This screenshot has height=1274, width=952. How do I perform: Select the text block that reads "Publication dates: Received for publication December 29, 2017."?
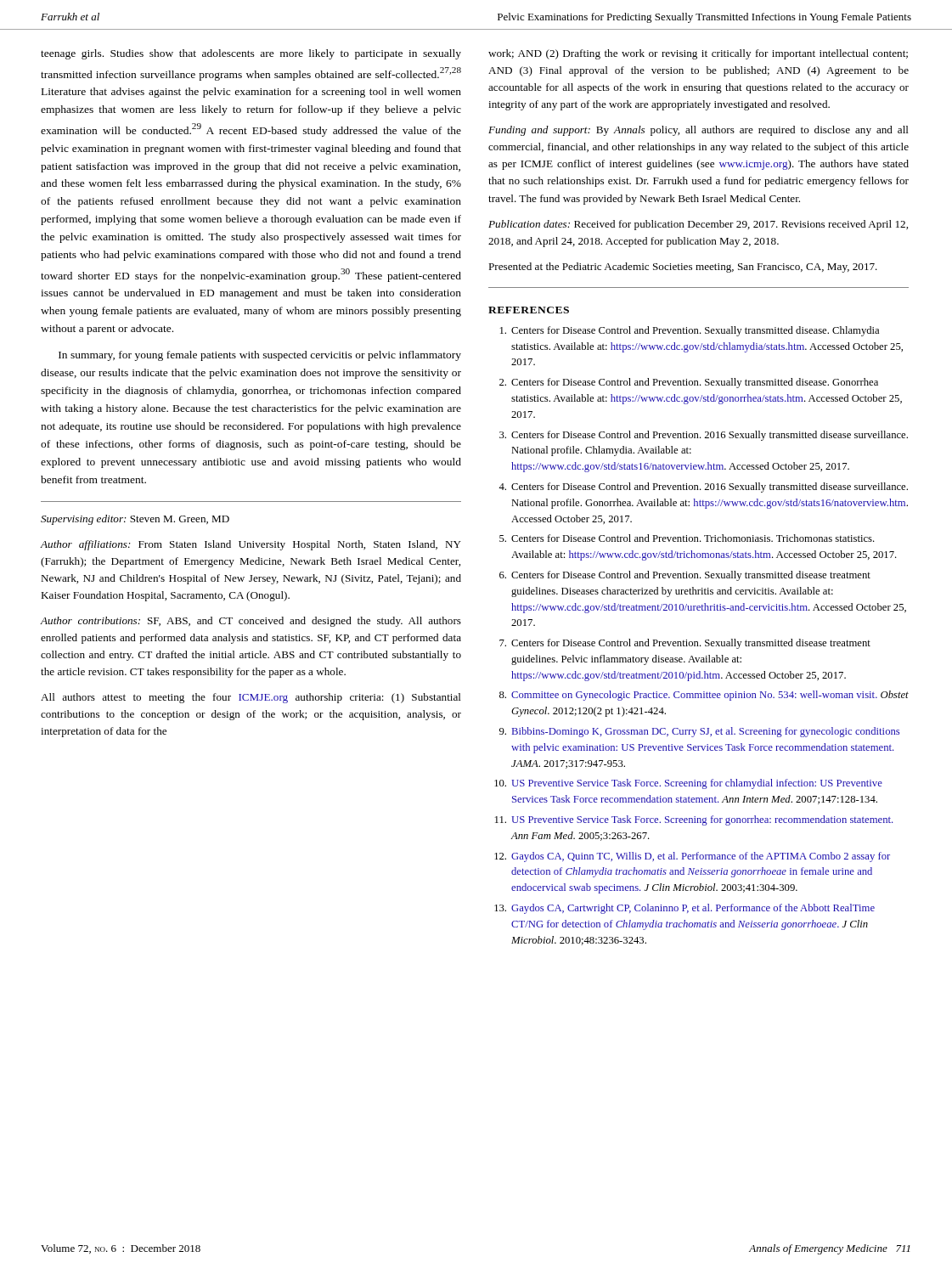(698, 232)
